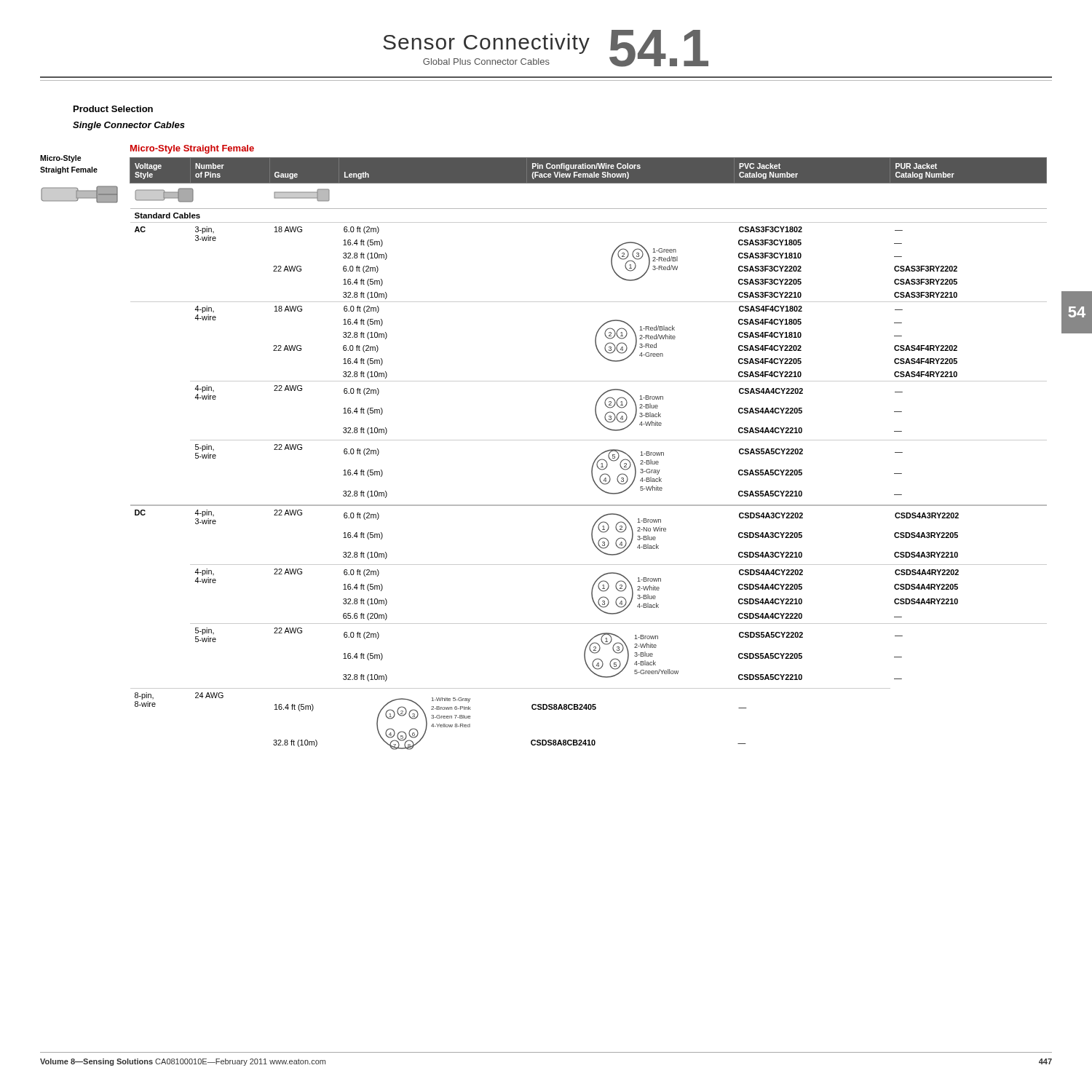Click on the section header that reads "Single Connector Cables"
Image resolution: width=1092 pixels, height=1092 pixels.
129,125
